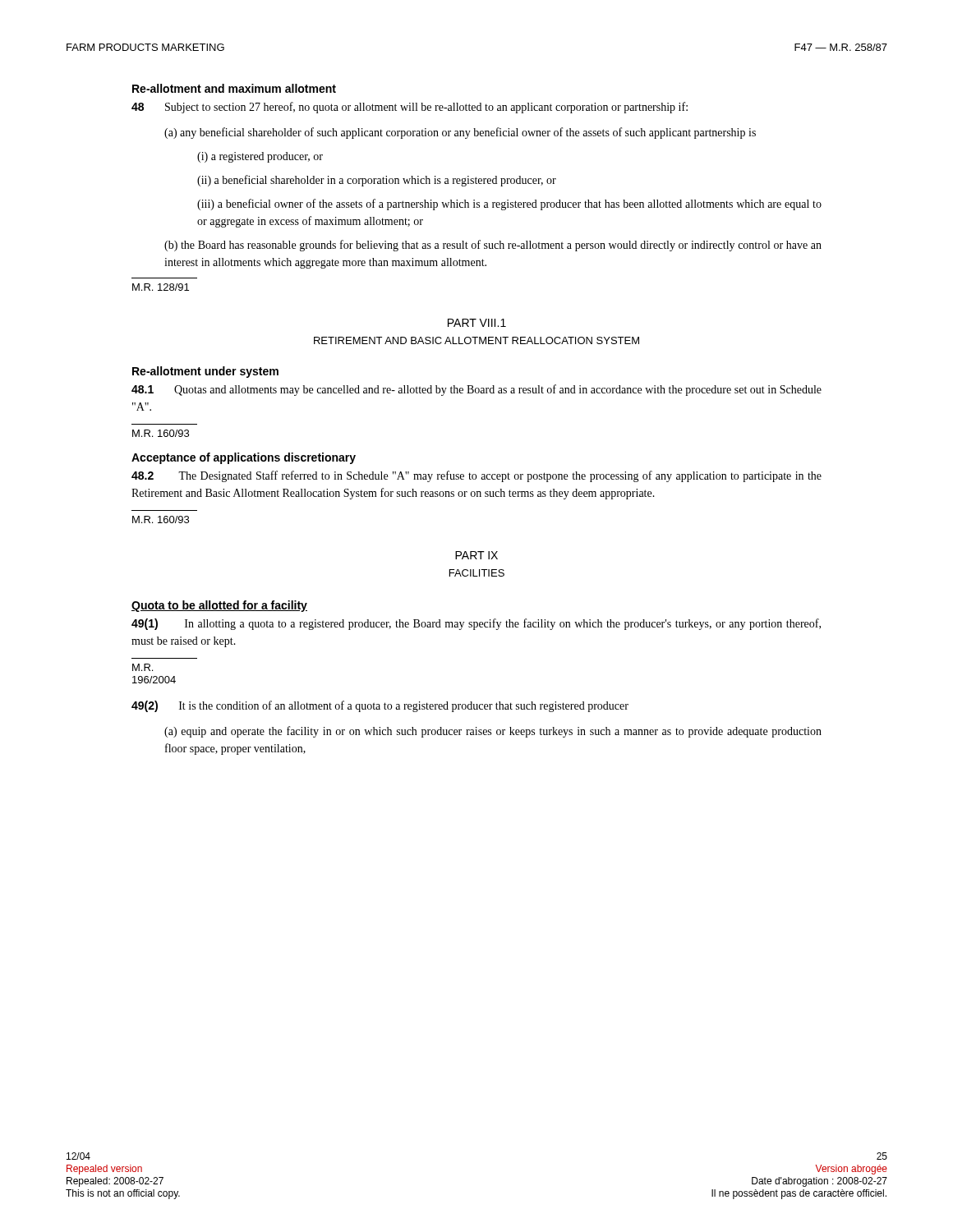
Task: Locate the element starting "Re-allotment and maximum"
Action: click(x=234, y=89)
